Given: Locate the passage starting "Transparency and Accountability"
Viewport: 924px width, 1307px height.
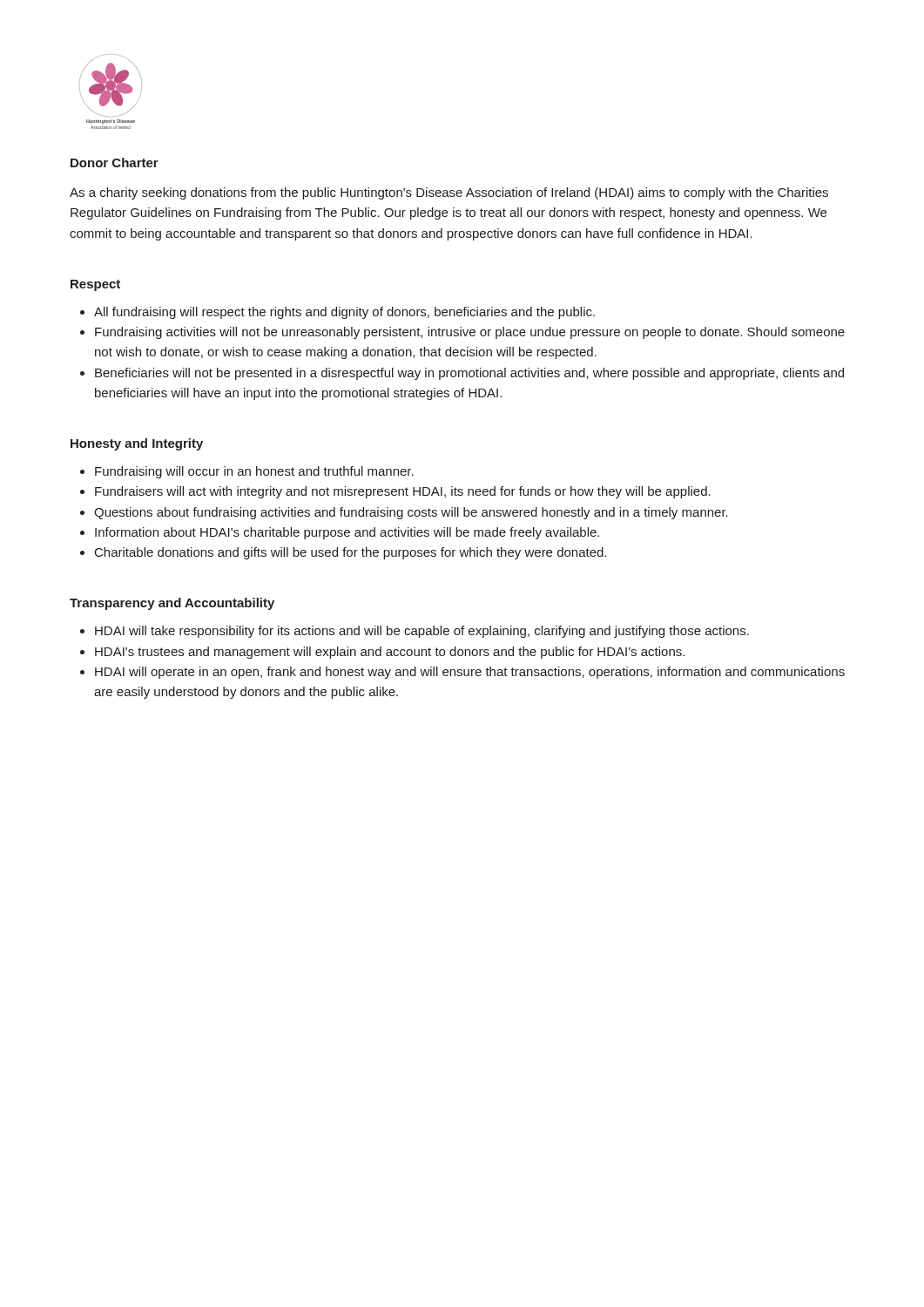Looking at the screenshot, I should tap(172, 603).
